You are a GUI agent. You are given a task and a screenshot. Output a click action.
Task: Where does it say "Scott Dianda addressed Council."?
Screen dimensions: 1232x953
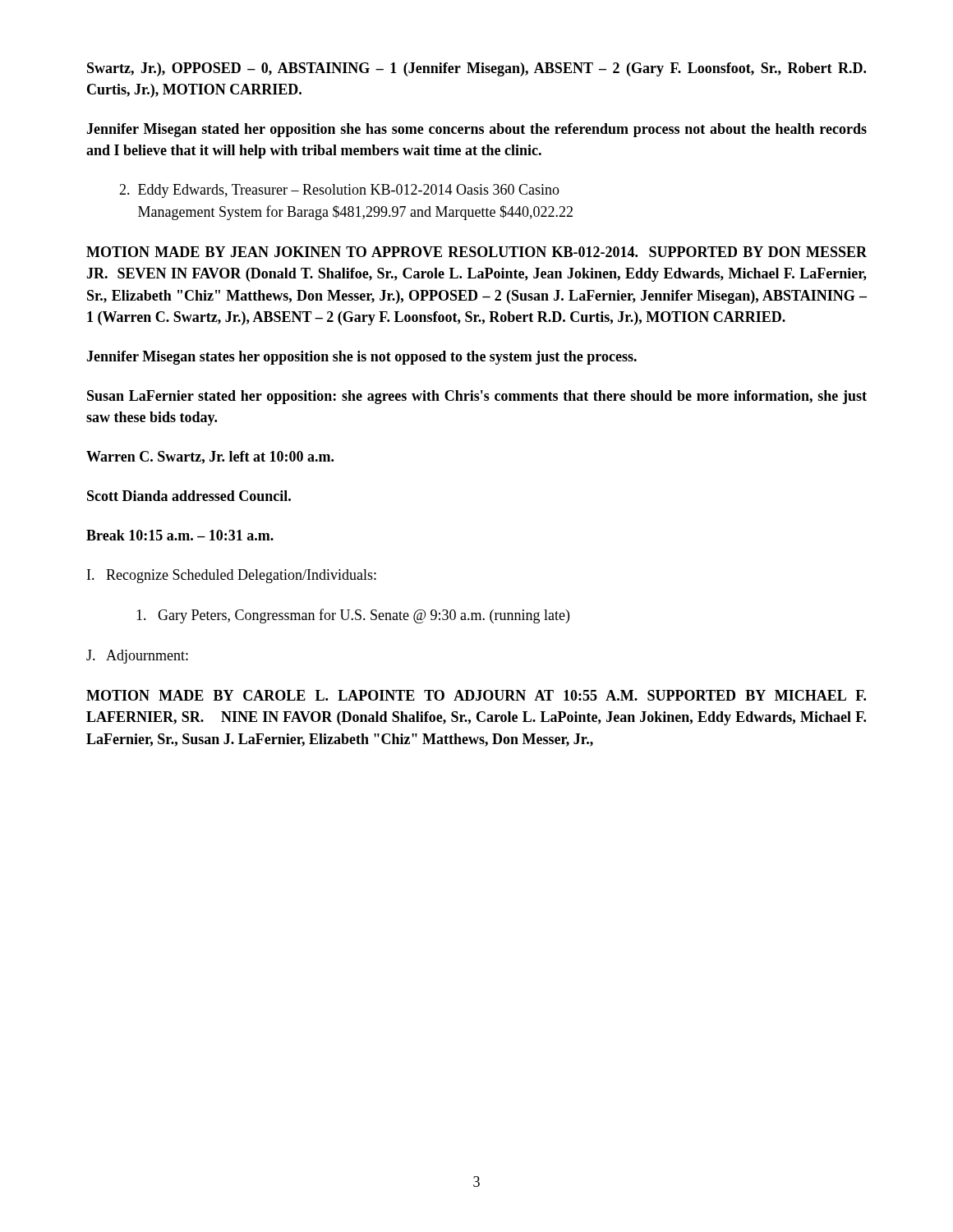(x=189, y=496)
